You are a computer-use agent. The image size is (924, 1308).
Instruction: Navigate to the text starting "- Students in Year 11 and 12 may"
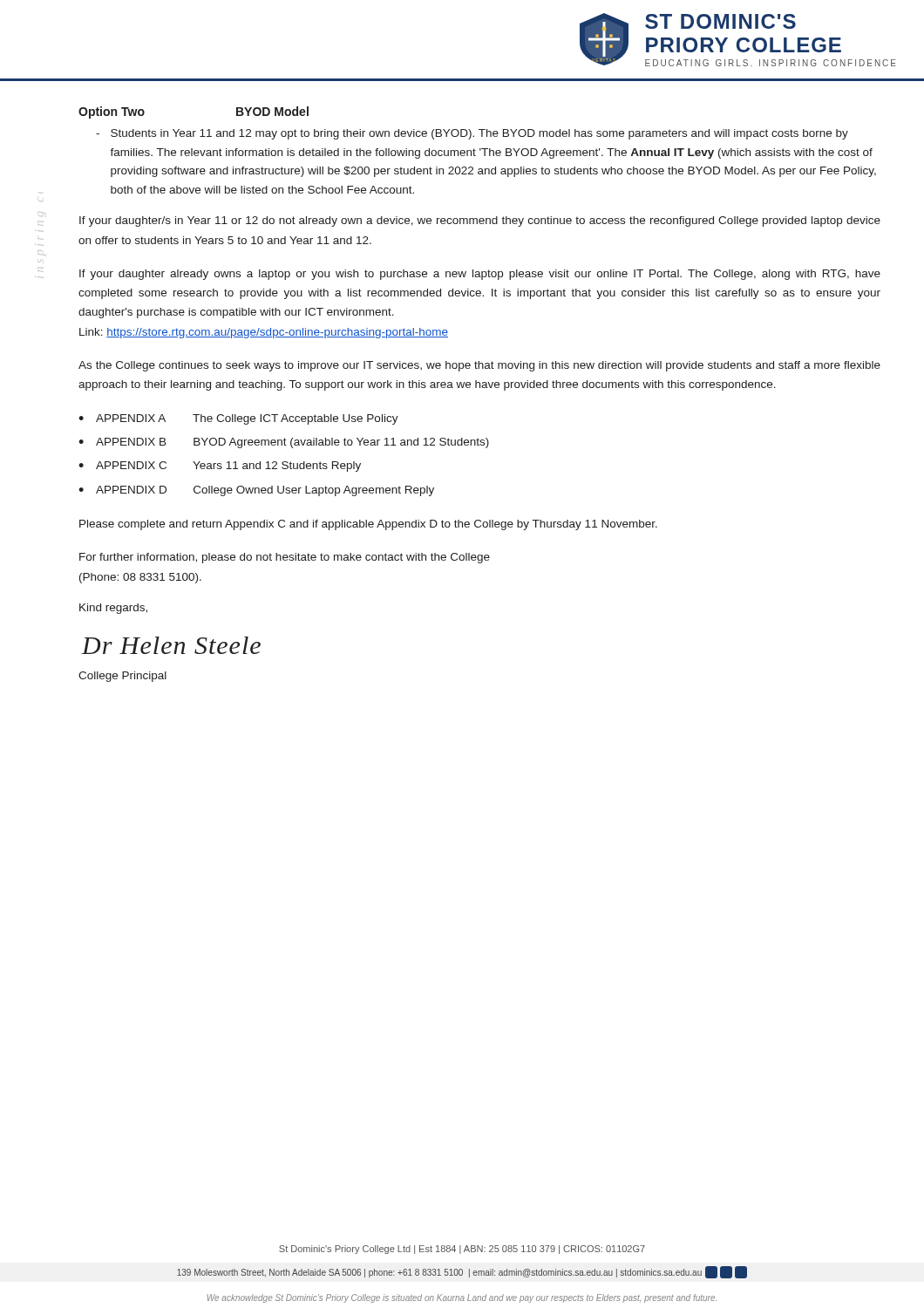tap(488, 161)
